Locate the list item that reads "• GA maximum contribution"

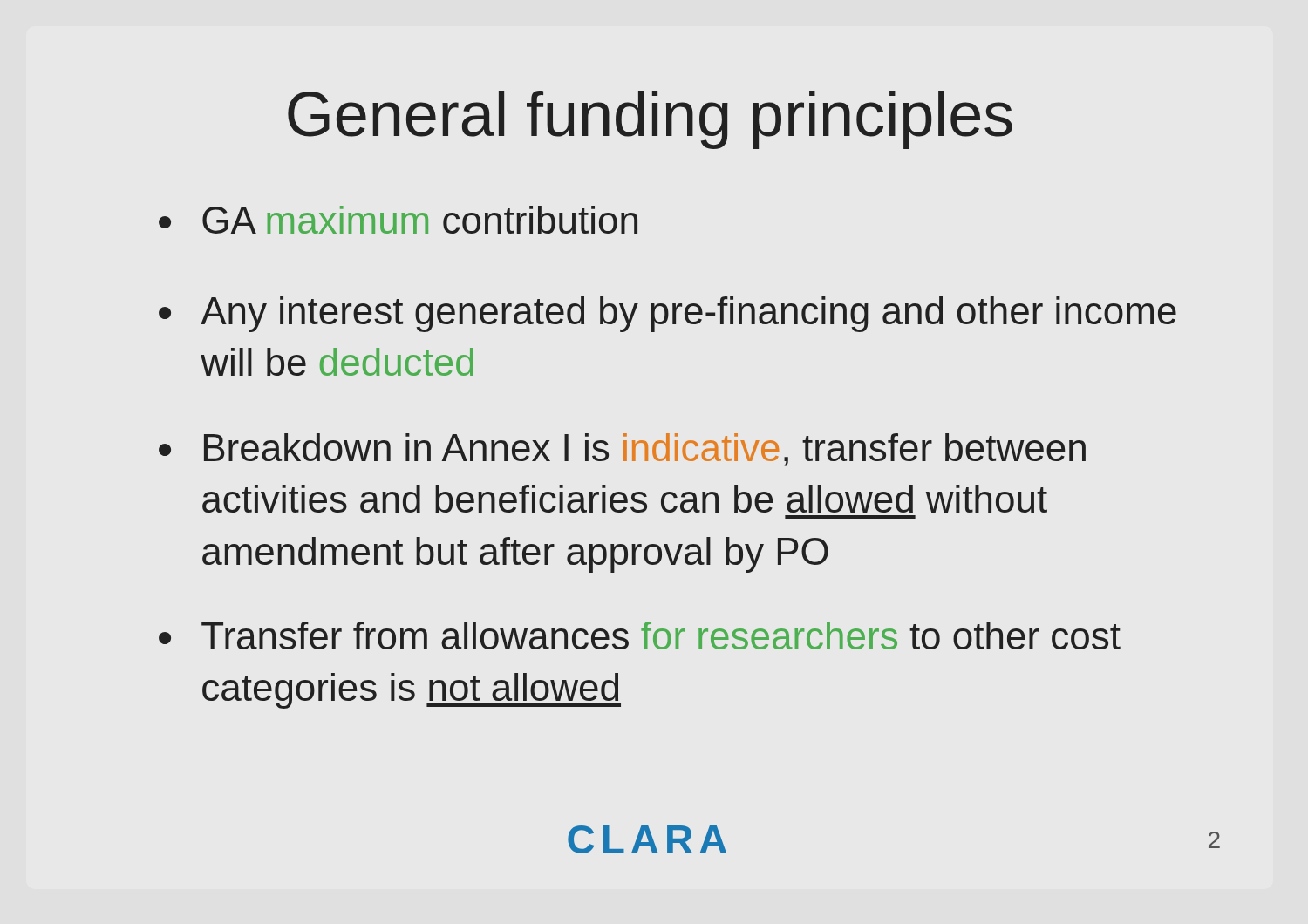point(398,220)
